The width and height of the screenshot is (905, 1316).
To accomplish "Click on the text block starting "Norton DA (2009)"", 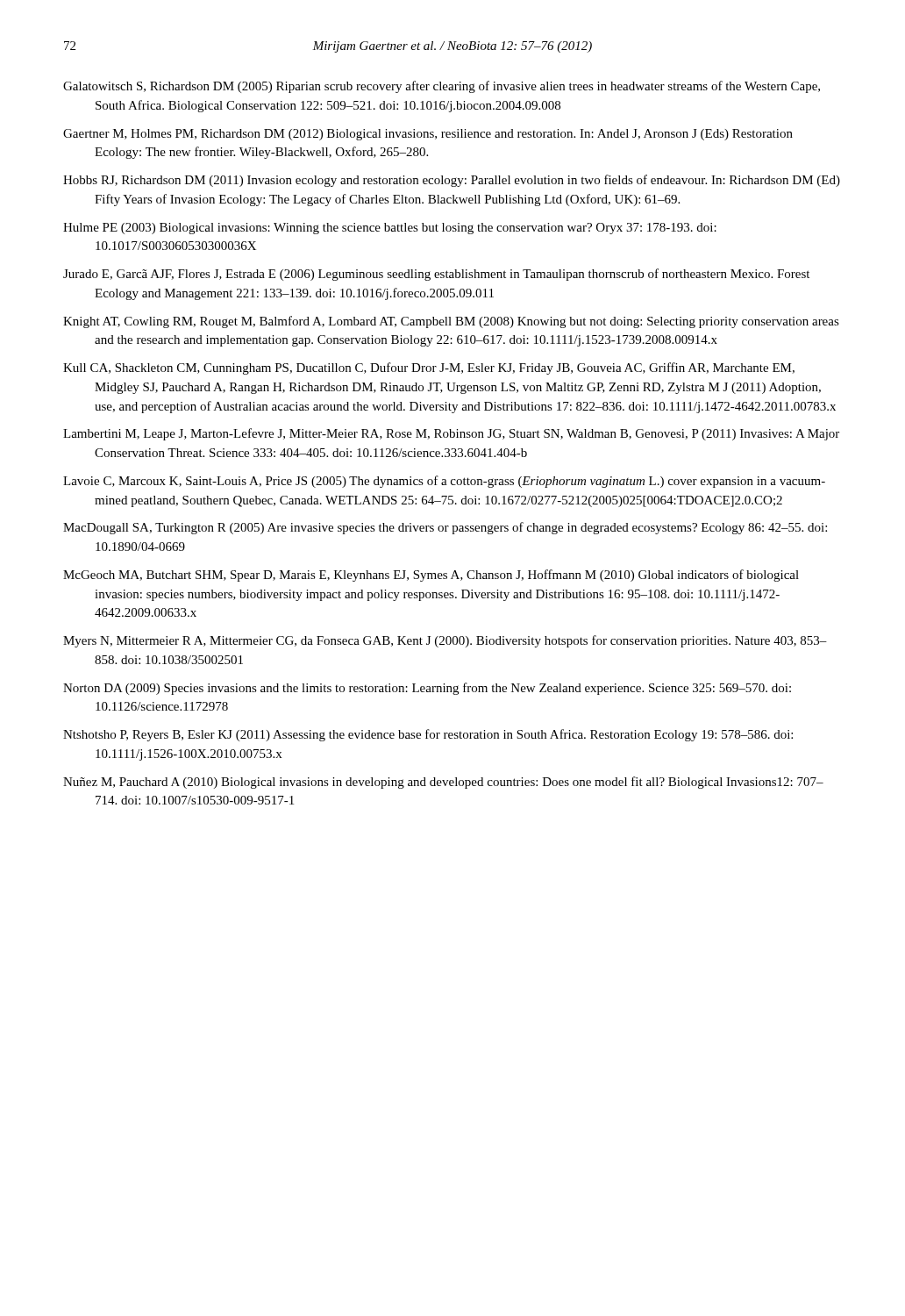I will coord(428,697).
